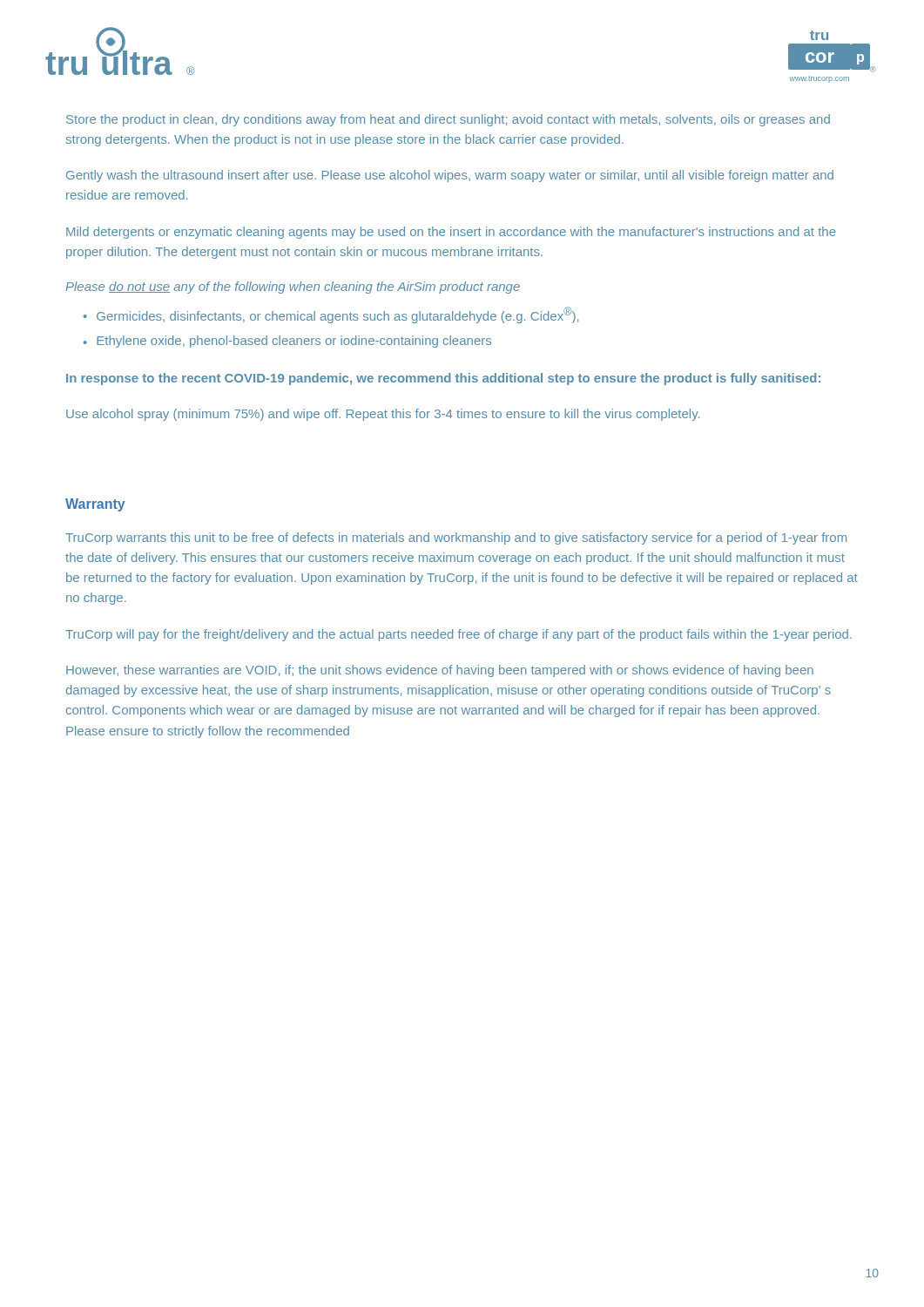This screenshot has width=924, height=1307.
Task: Locate the text block starting "Use alcohol spray"
Action: [x=383, y=414]
